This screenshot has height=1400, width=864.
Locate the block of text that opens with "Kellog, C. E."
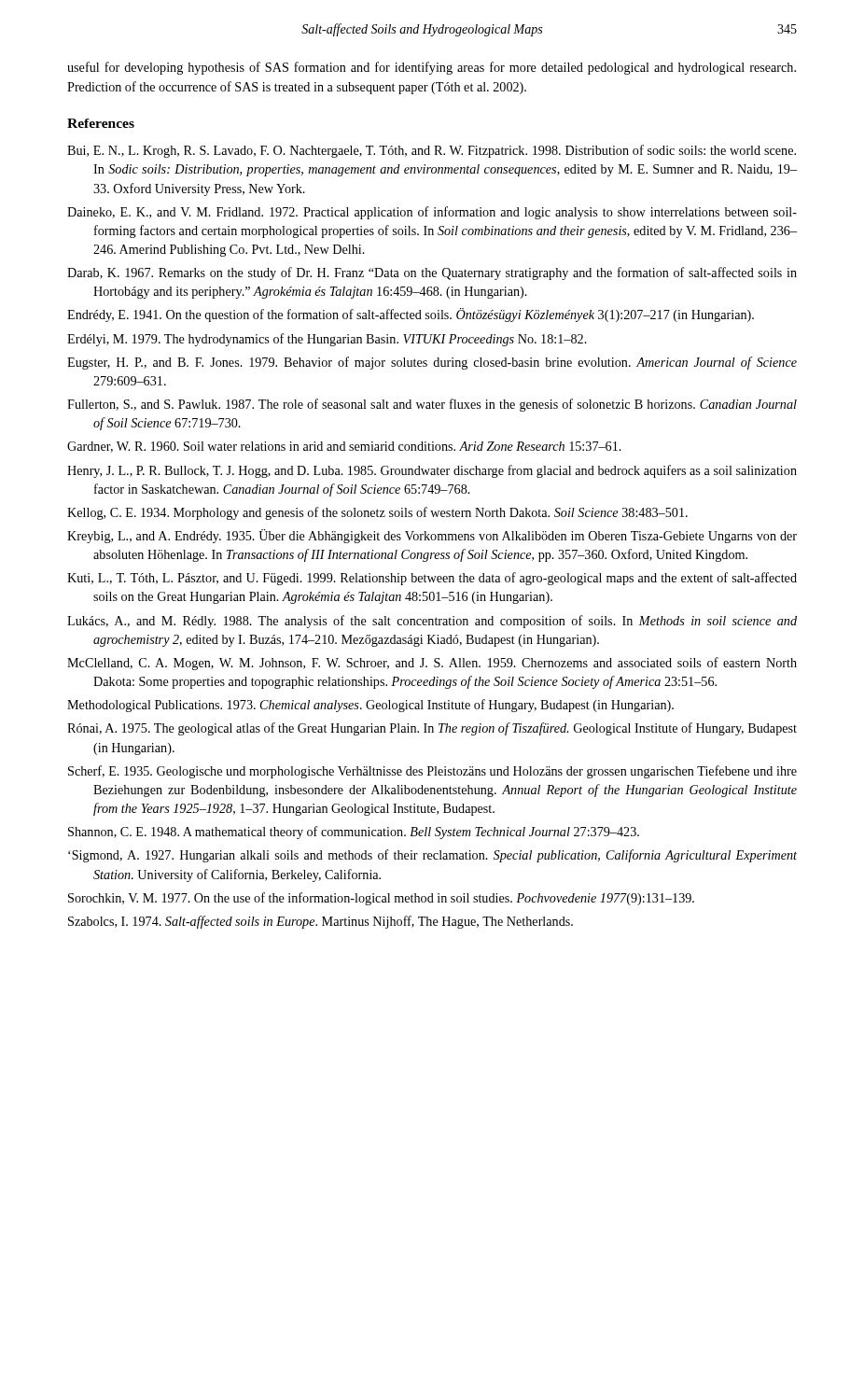(378, 512)
